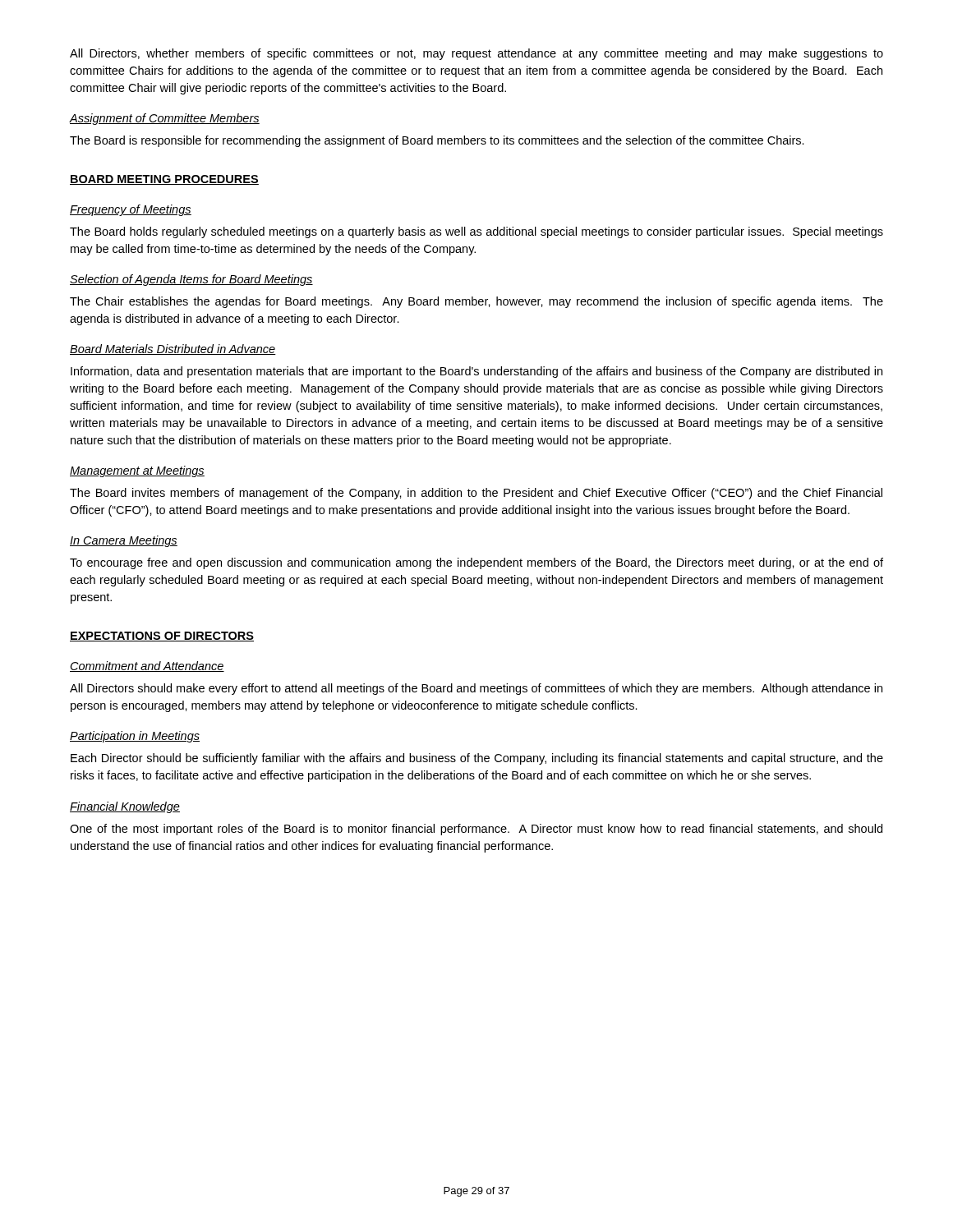
Task: Locate the passage starting "The Chair establishes the agendas"
Action: click(x=476, y=310)
